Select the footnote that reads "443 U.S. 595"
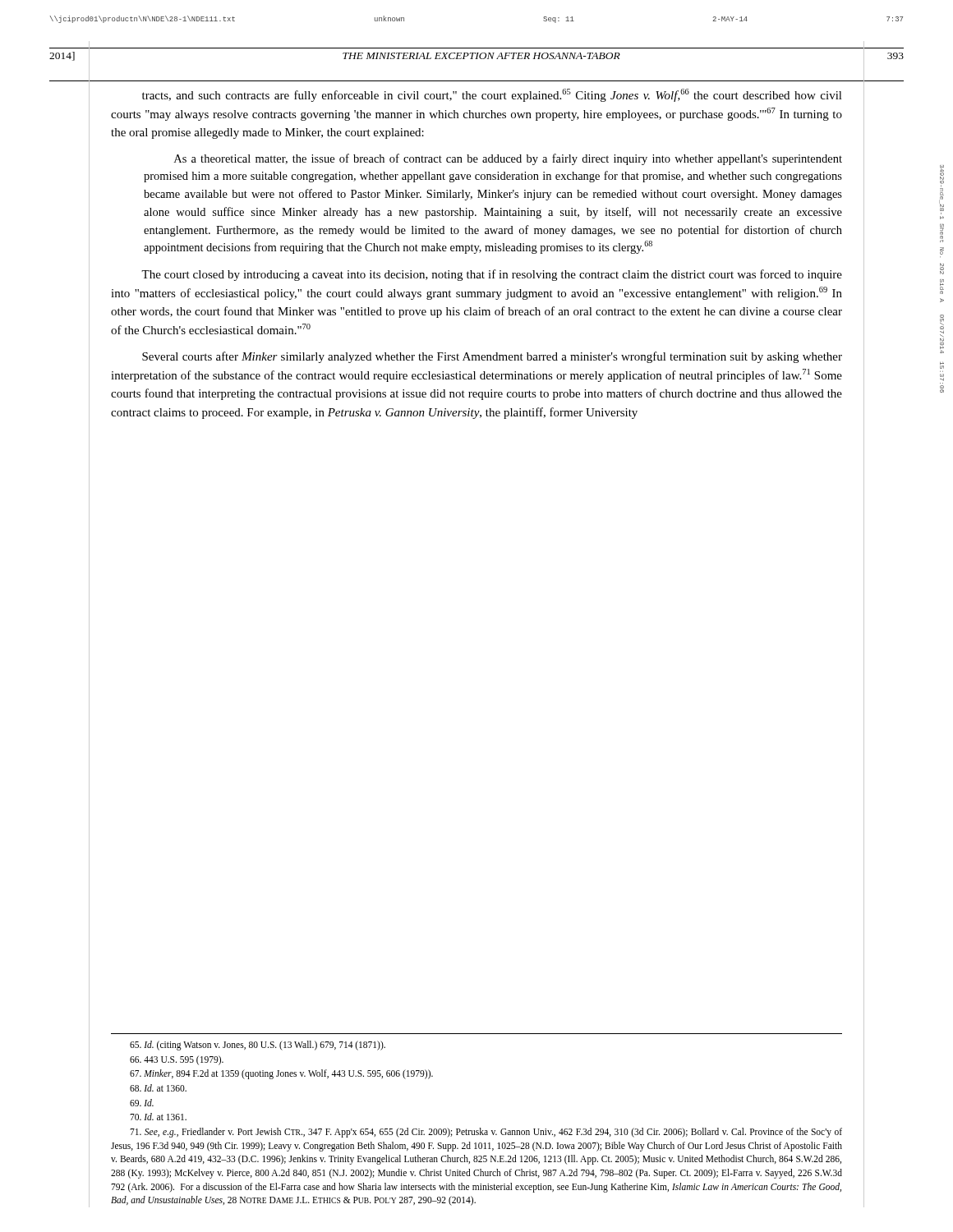 tap(177, 1059)
